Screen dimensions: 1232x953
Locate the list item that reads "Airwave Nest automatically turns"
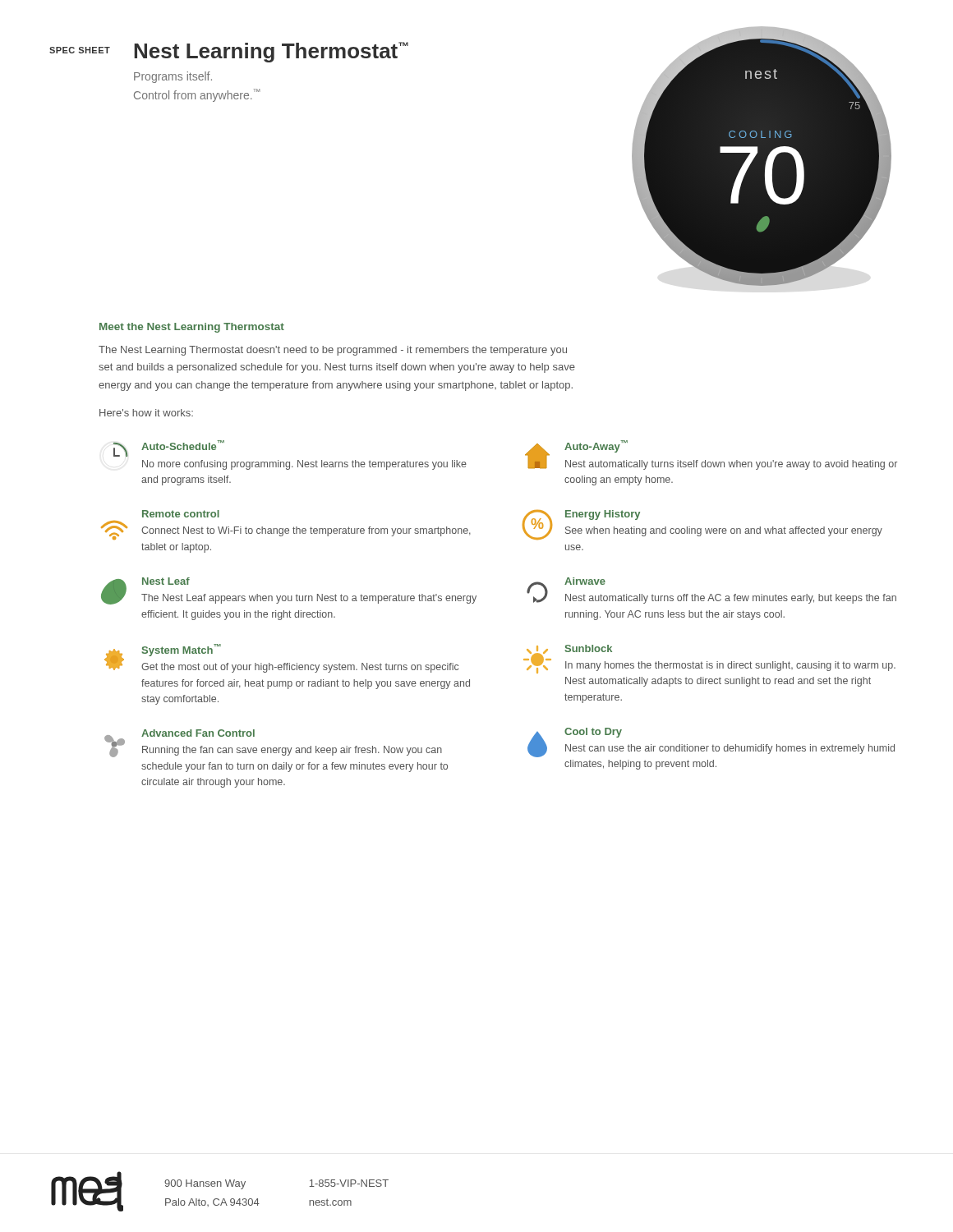click(x=713, y=599)
